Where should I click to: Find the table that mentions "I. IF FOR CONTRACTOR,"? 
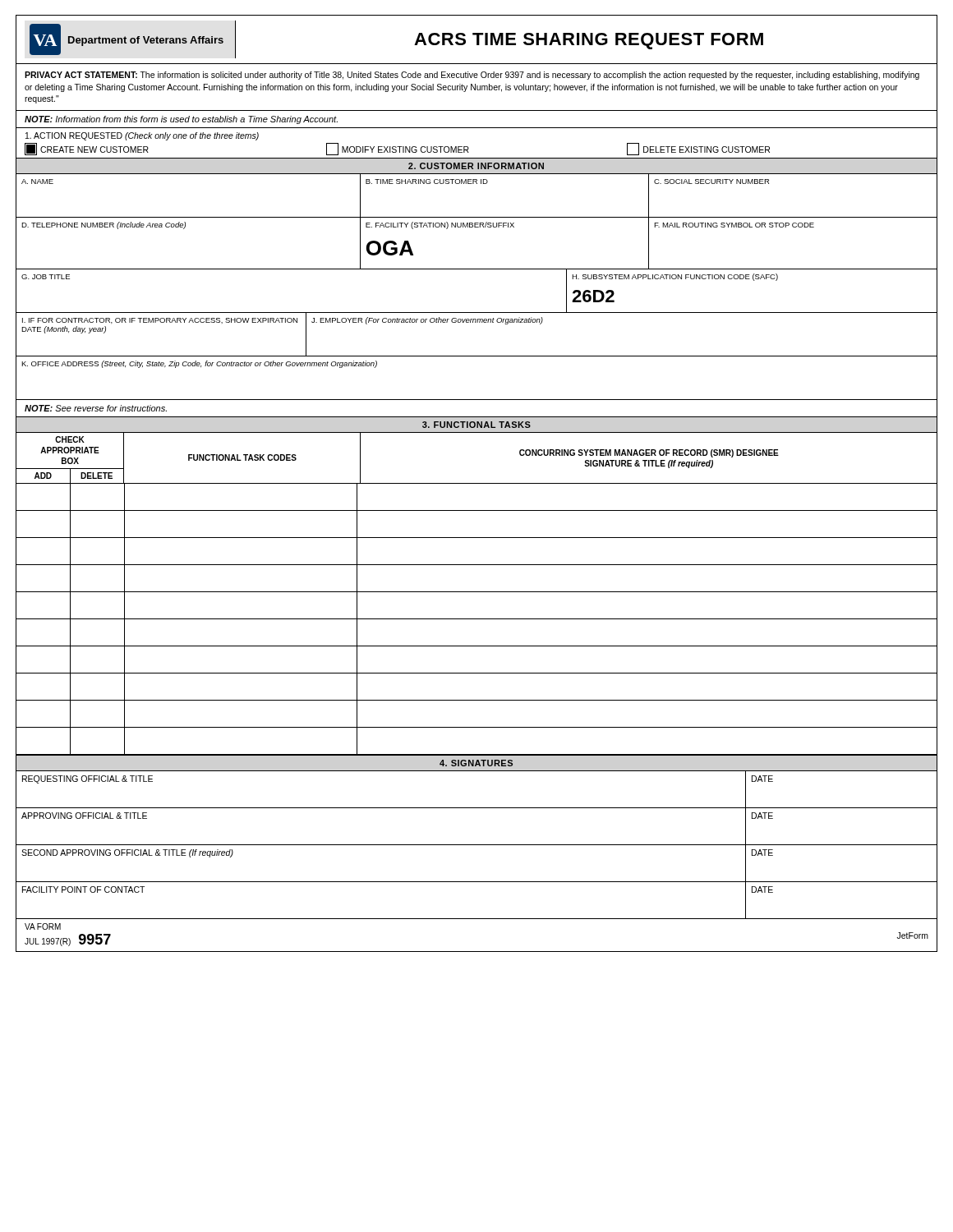pyautogui.click(x=476, y=335)
